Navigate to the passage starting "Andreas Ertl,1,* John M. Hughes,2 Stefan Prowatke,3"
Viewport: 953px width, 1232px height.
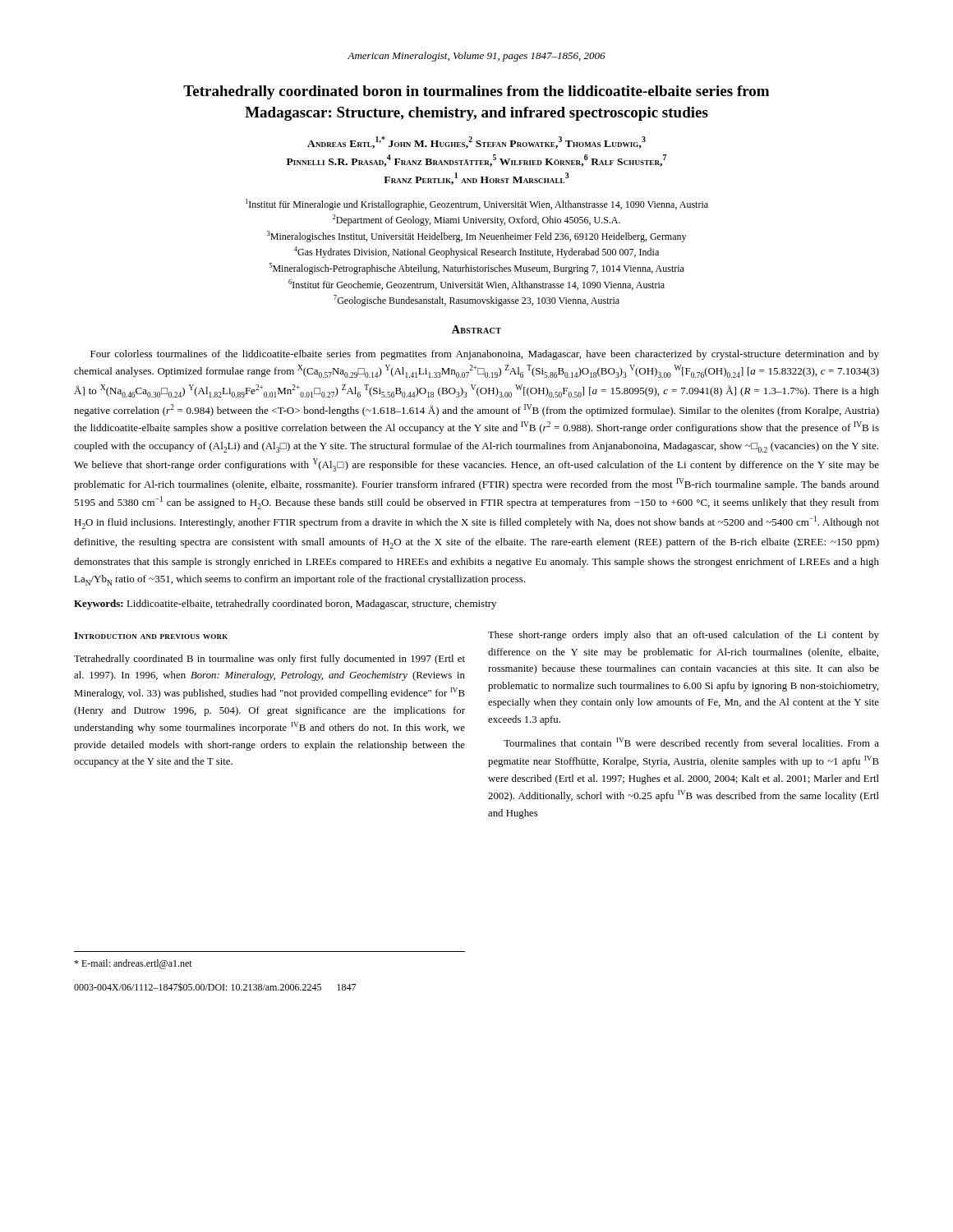point(476,161)
